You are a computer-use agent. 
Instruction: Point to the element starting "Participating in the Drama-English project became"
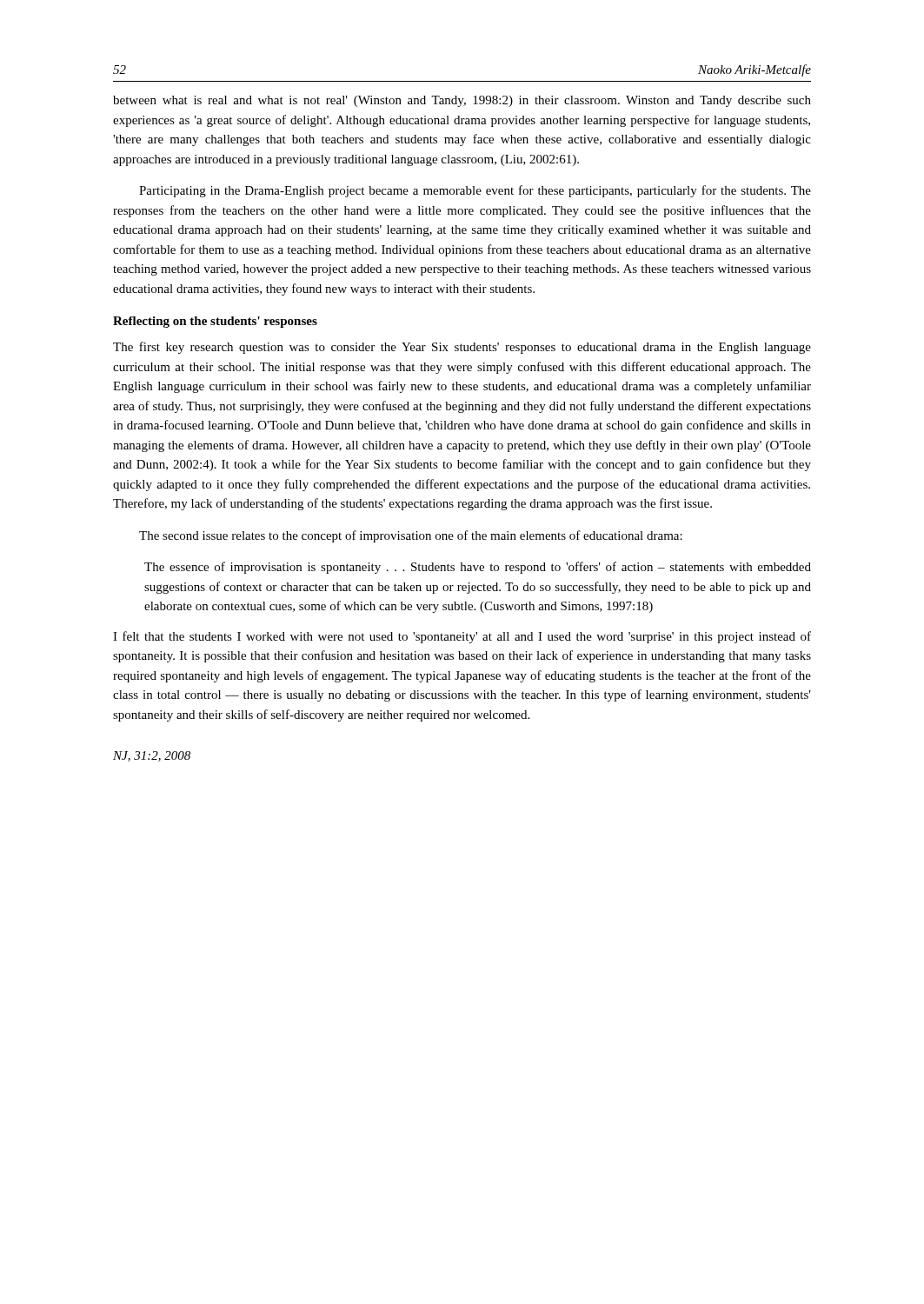[462, 240]
